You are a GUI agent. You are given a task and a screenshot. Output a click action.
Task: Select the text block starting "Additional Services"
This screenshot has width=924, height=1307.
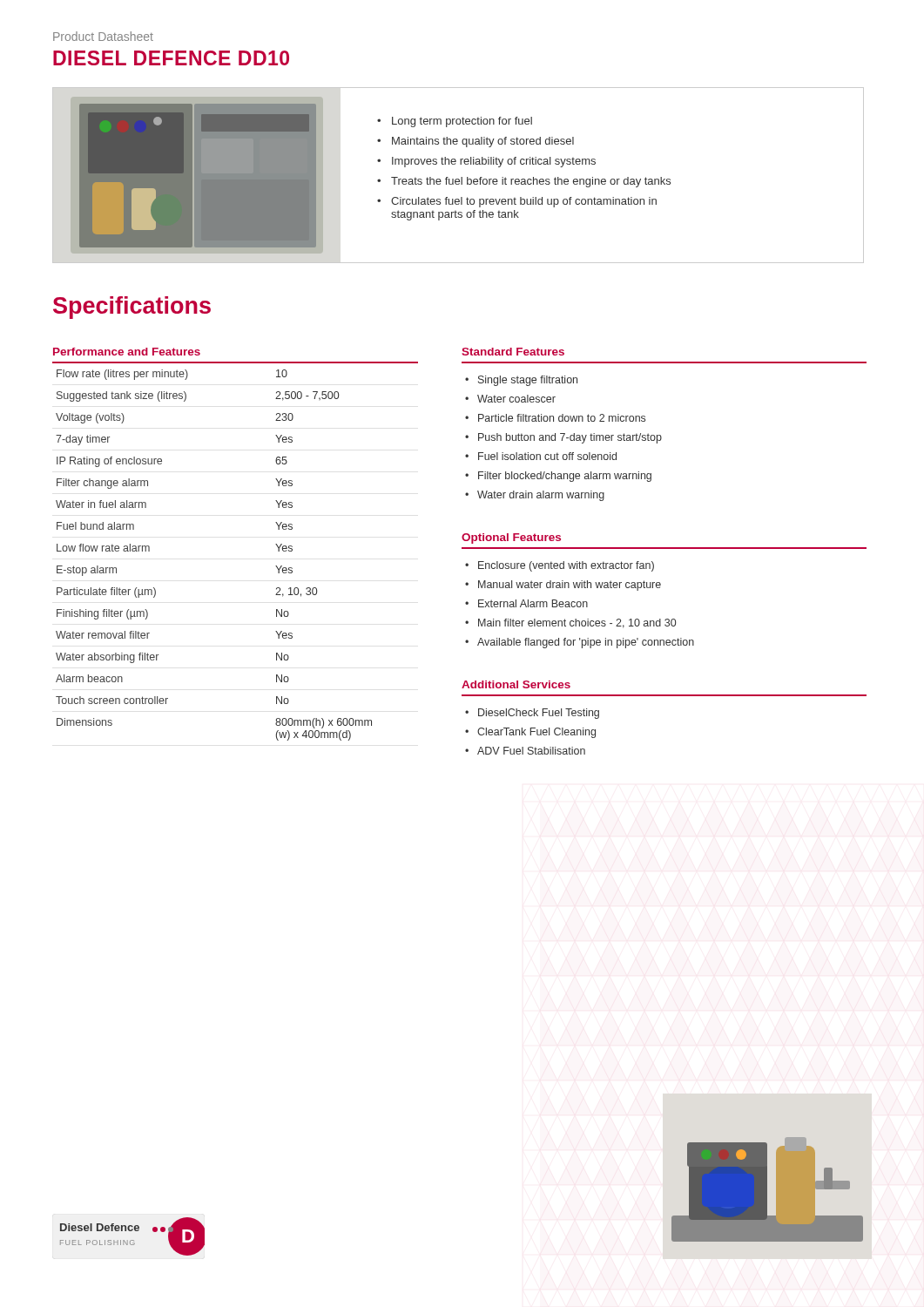tap(516, 684)
